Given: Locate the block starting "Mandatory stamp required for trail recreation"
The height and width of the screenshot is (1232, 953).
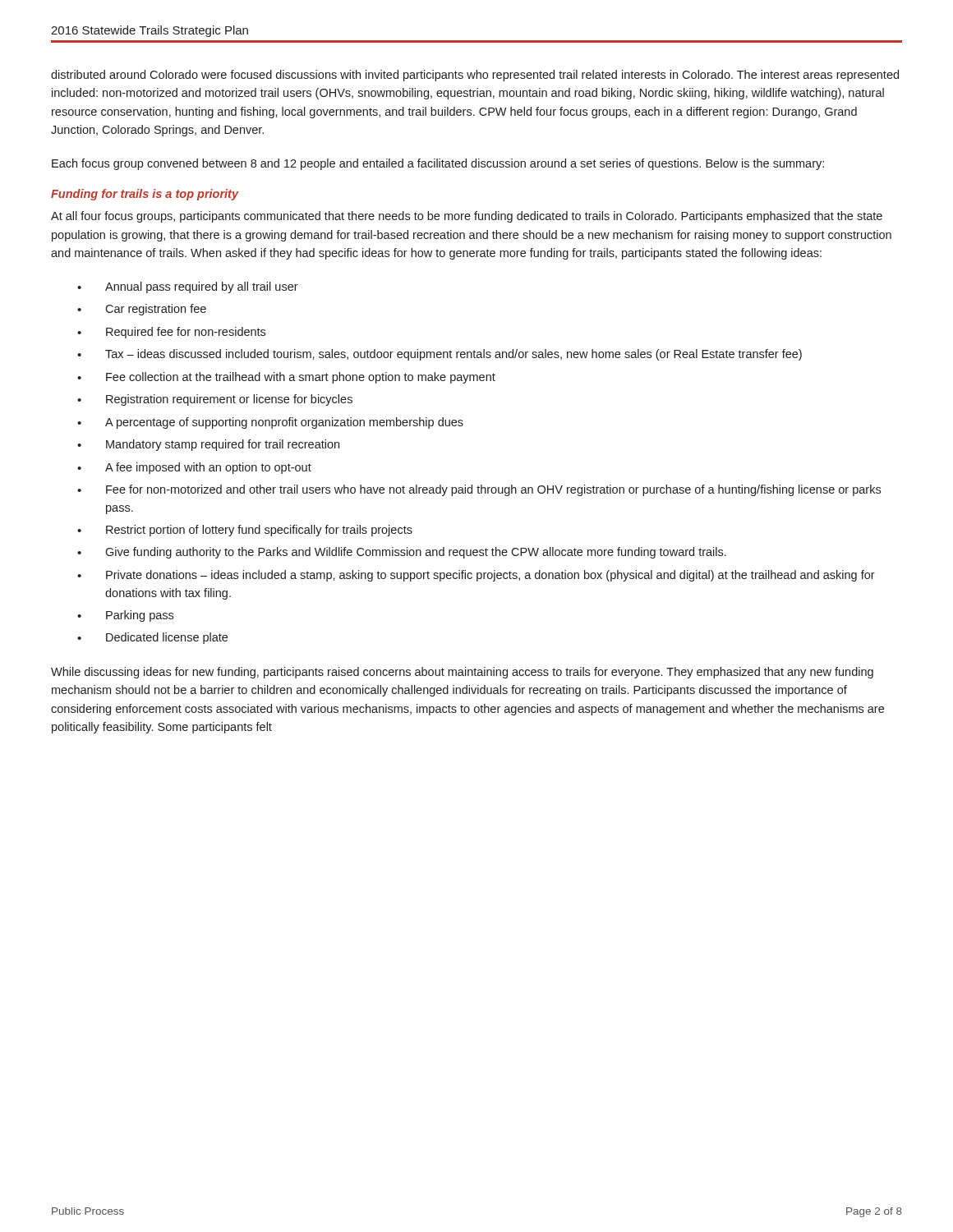Looking at the screenshot, I should pyautogui.click(x=208, y=445).
